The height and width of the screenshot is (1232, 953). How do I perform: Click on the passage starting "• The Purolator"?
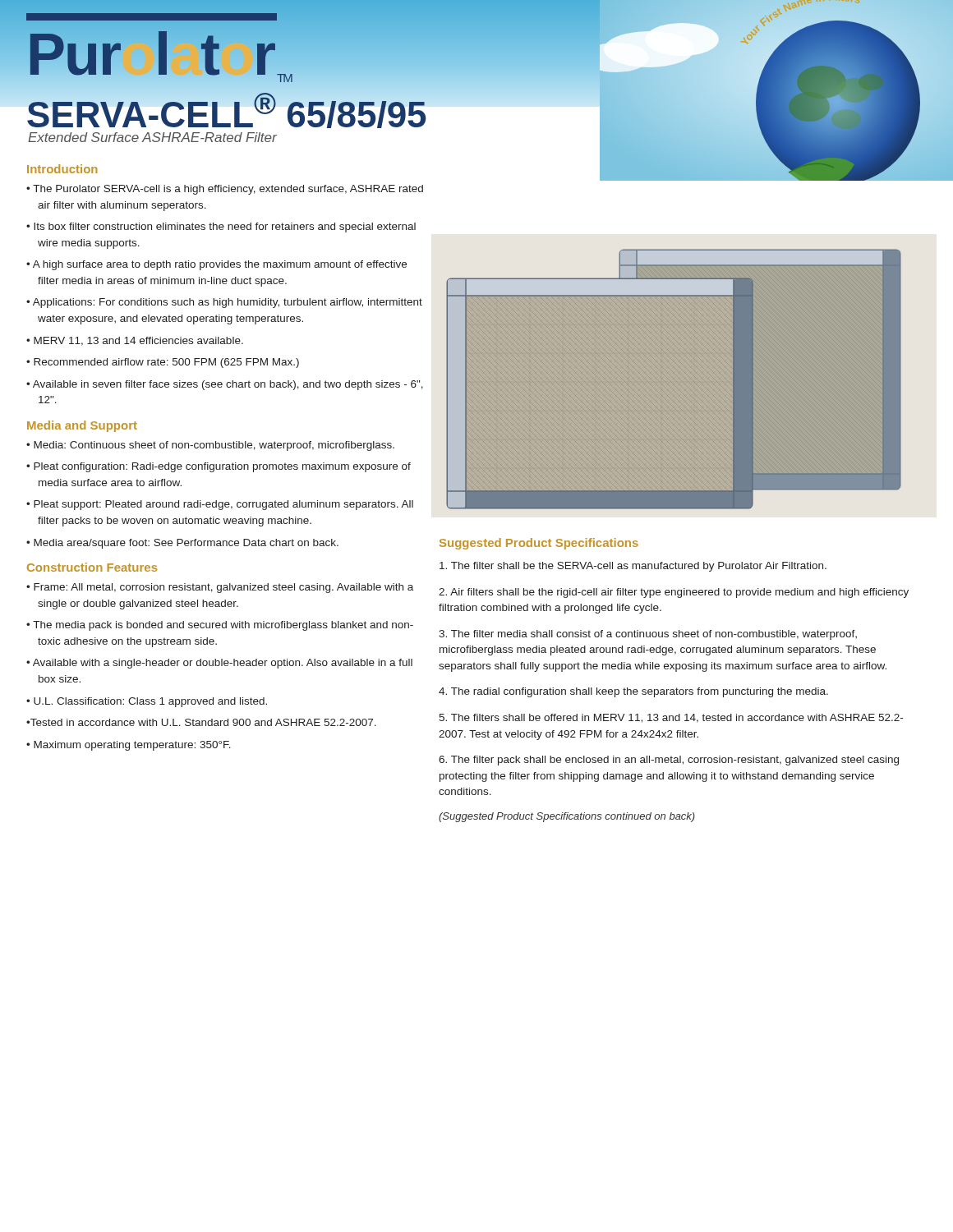(225, 197)
